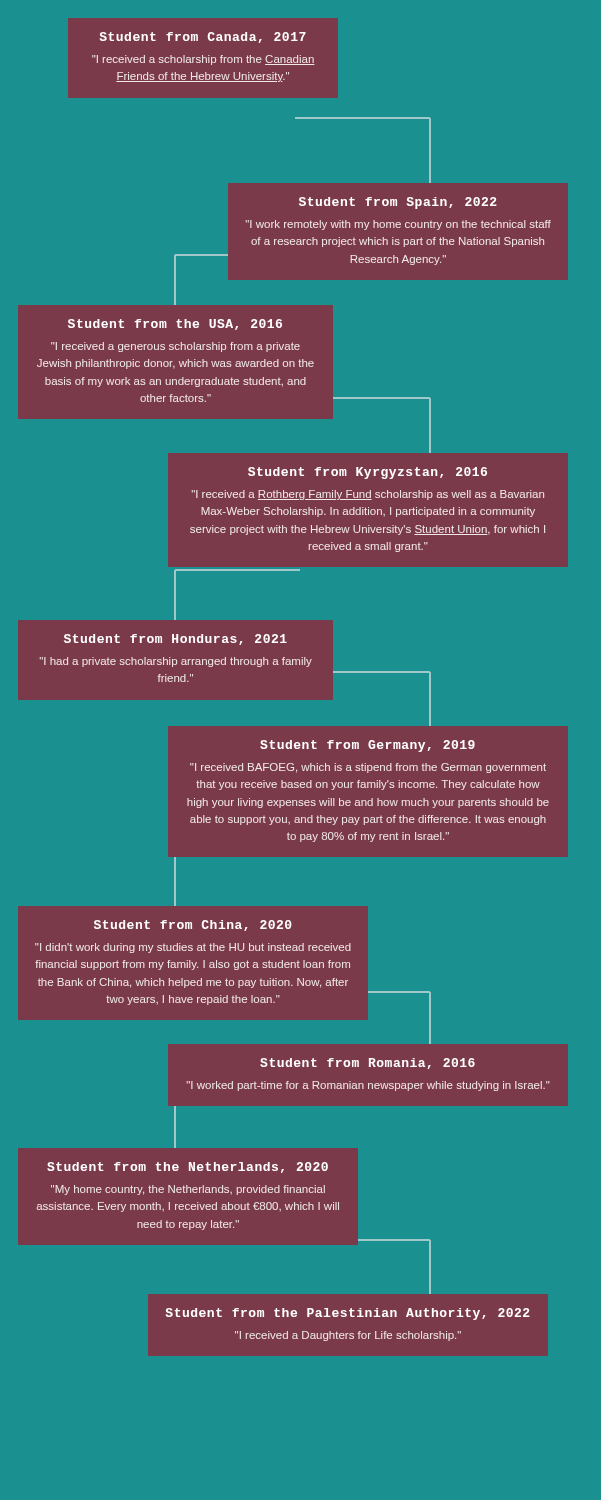
Task: Find the block on this page that starts "Student from China, 2020 "I didn't"
Action: click(x=193, y=963)
